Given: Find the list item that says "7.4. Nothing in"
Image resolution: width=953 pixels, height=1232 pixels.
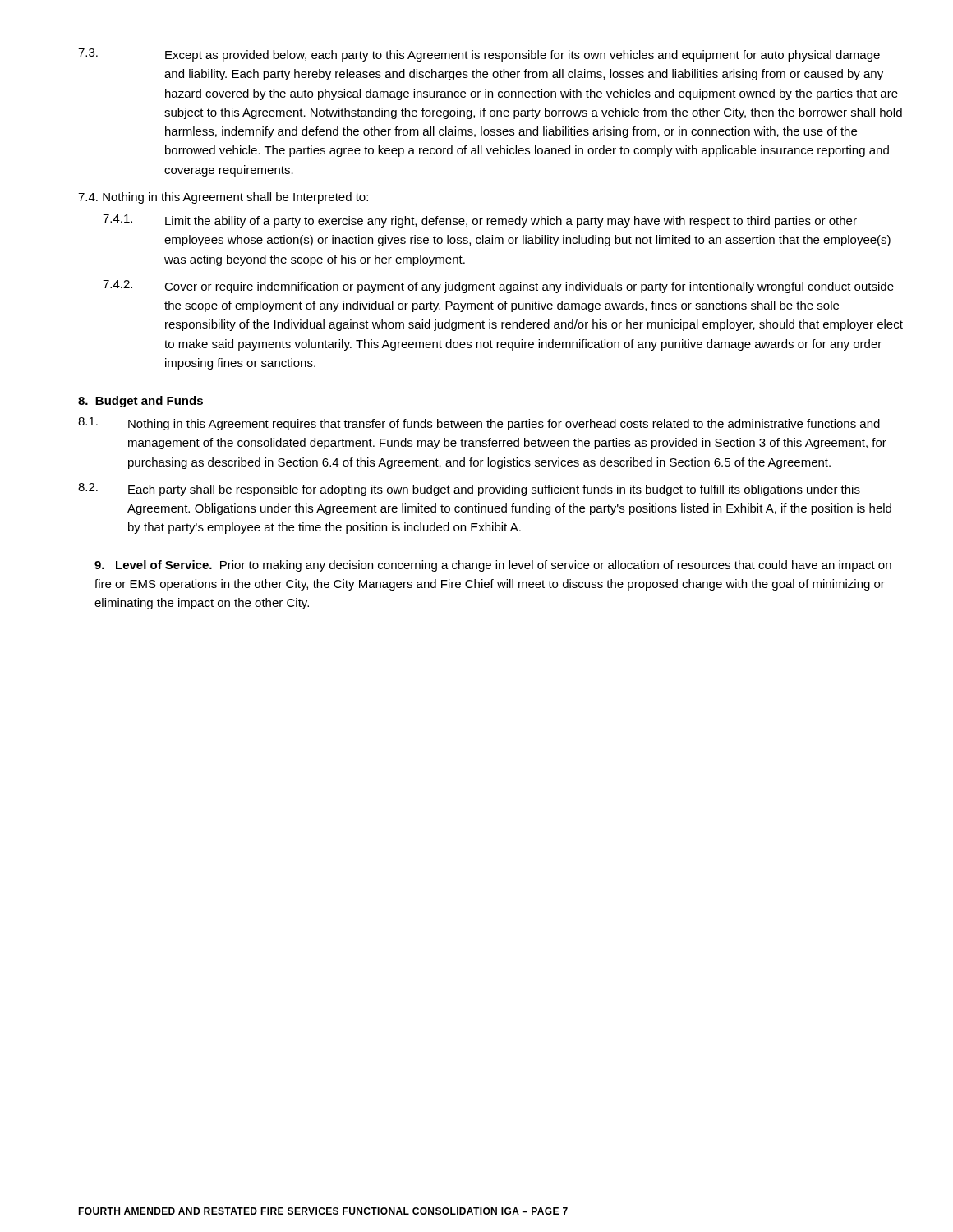Looking at the screenshot, I should click(x=491, y=280).
